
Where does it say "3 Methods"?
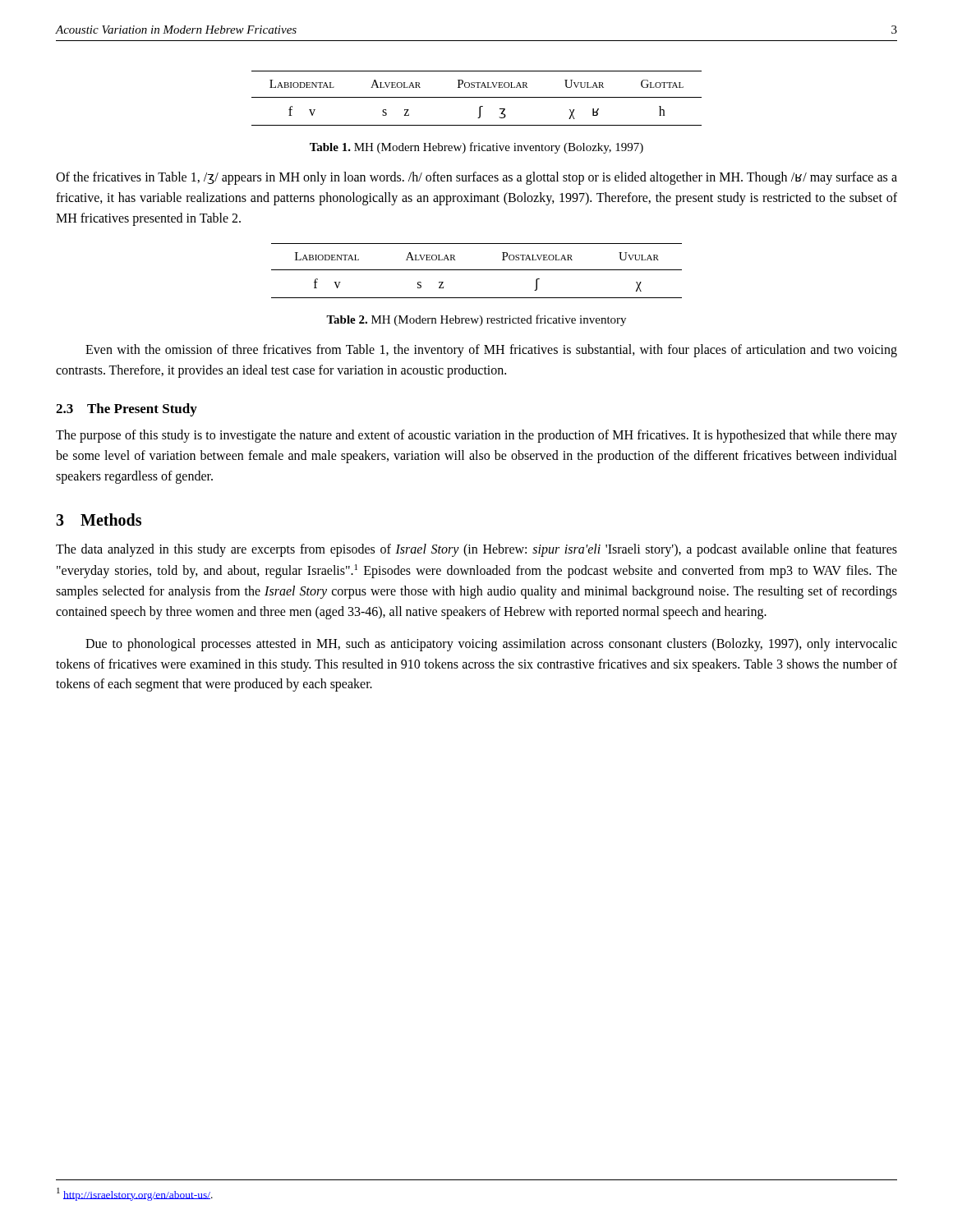[99, 520]
